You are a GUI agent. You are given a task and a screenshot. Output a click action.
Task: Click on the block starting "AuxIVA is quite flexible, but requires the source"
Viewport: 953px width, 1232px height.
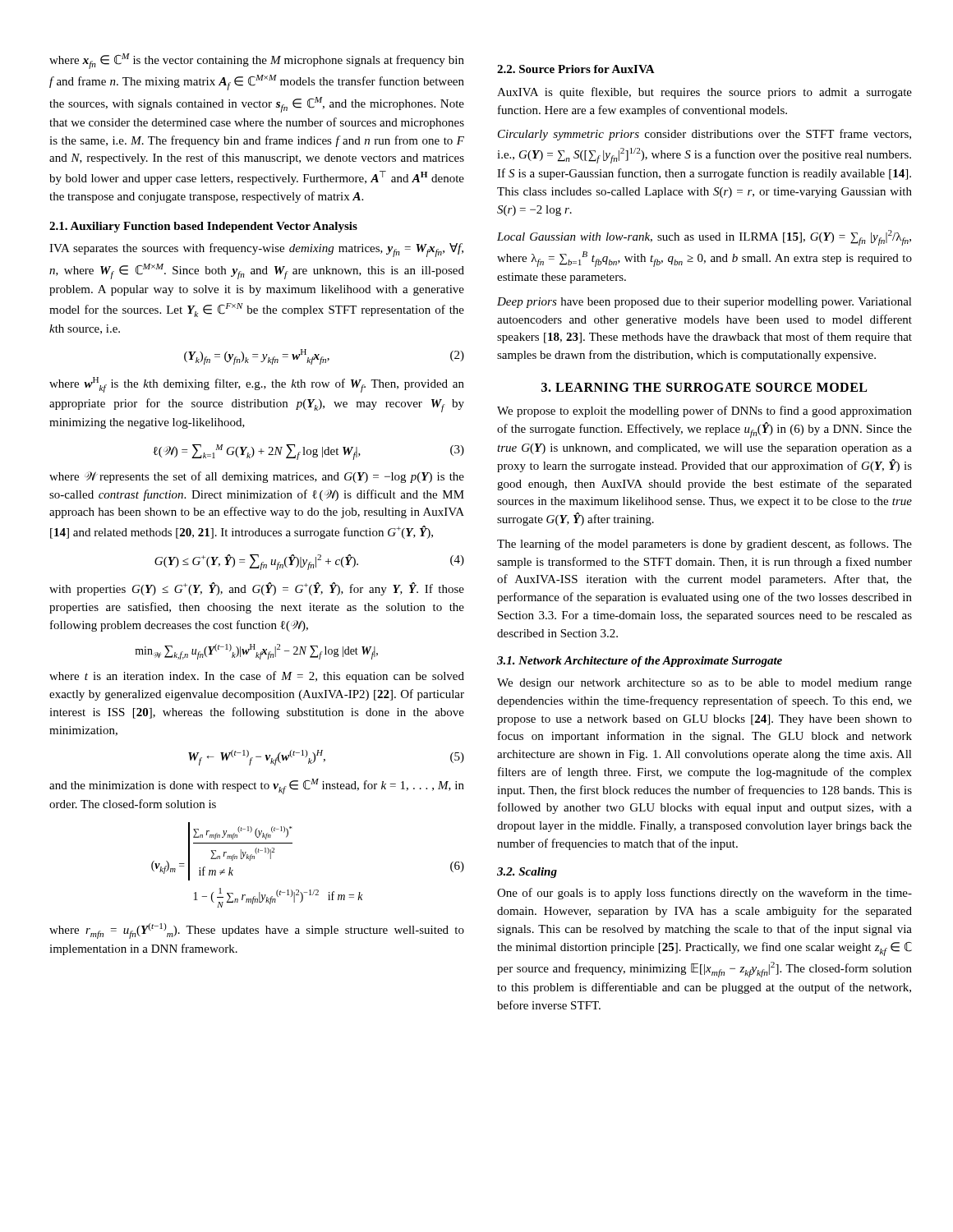[x=705, y=224]
